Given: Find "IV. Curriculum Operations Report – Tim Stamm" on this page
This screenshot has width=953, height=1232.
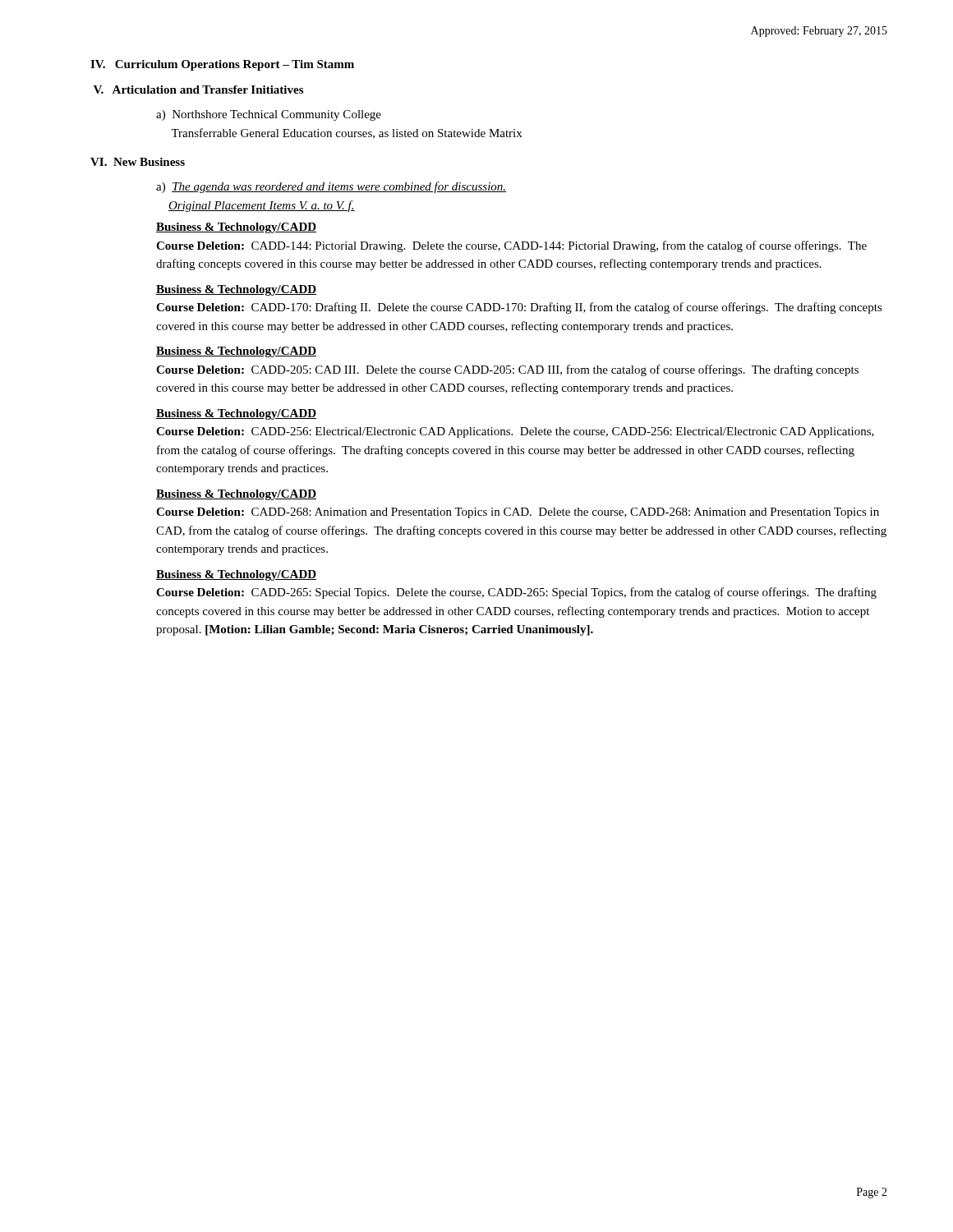Looking at the screenshot, I should [222, 64].
